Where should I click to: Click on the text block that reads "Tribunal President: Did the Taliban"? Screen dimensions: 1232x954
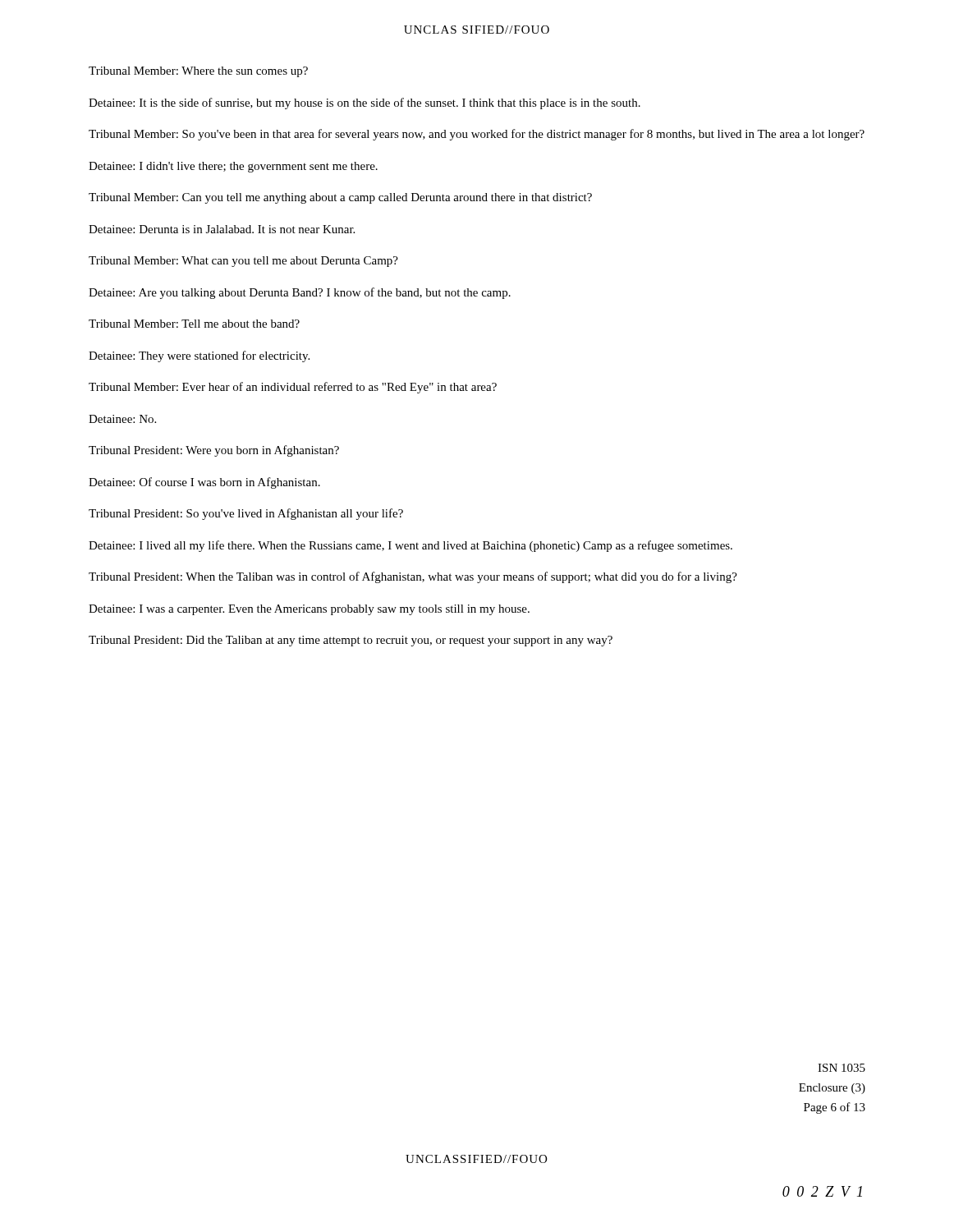[351, 640]
